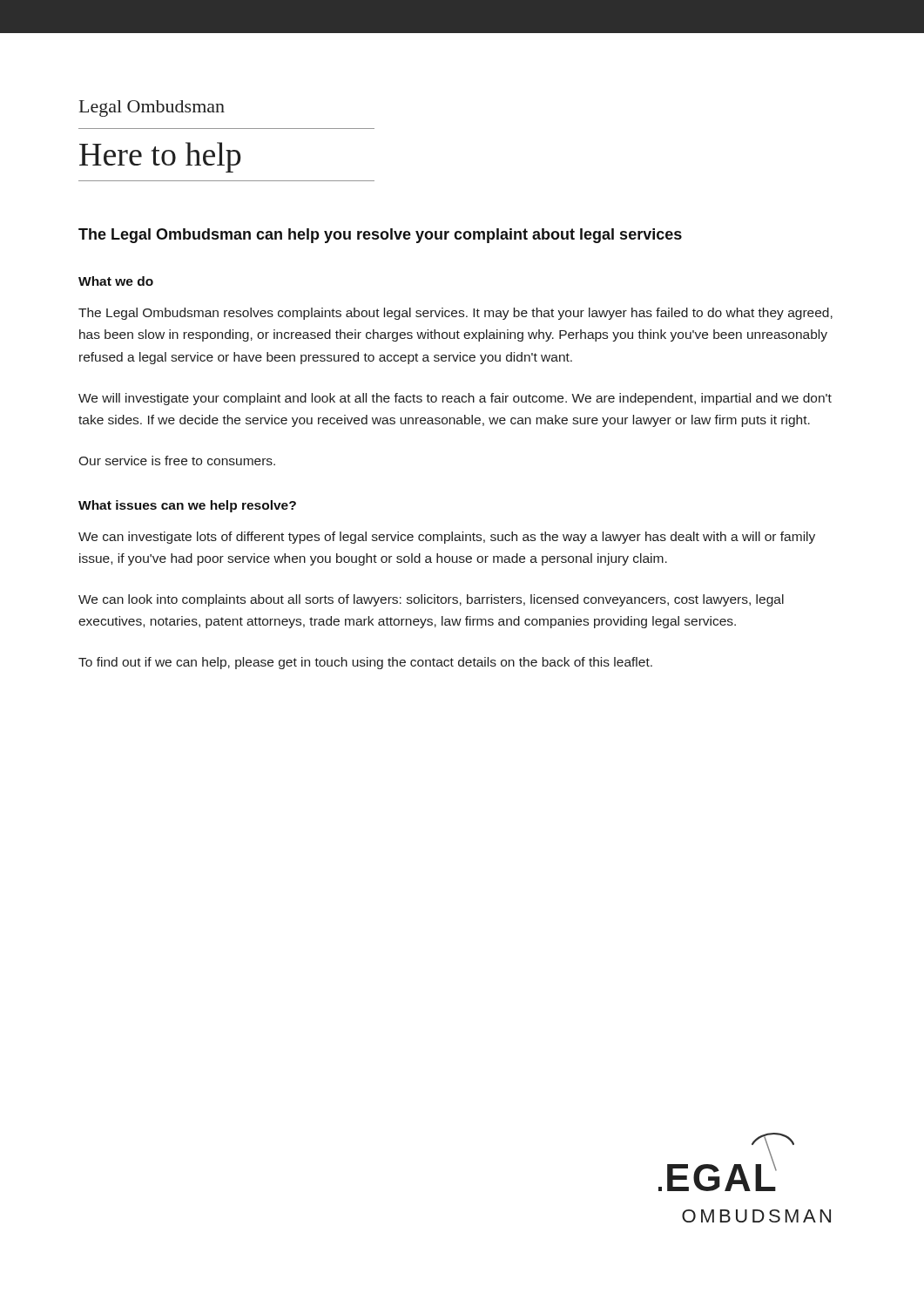Locate the text "Here to help"
Screen dimensions: 1307x924
click(x=160, y=154)
